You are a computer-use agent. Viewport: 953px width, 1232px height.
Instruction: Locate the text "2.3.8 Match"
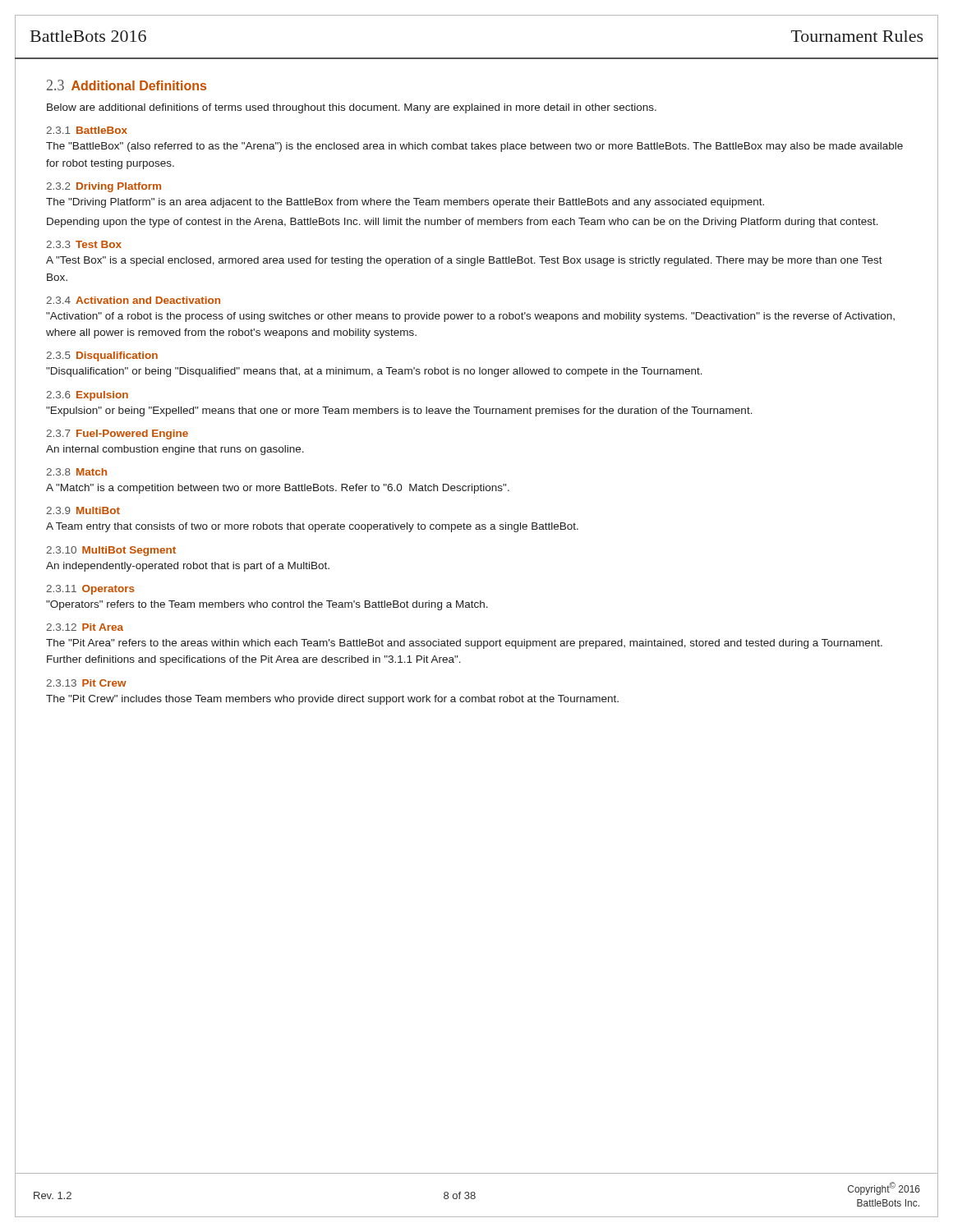77,472
